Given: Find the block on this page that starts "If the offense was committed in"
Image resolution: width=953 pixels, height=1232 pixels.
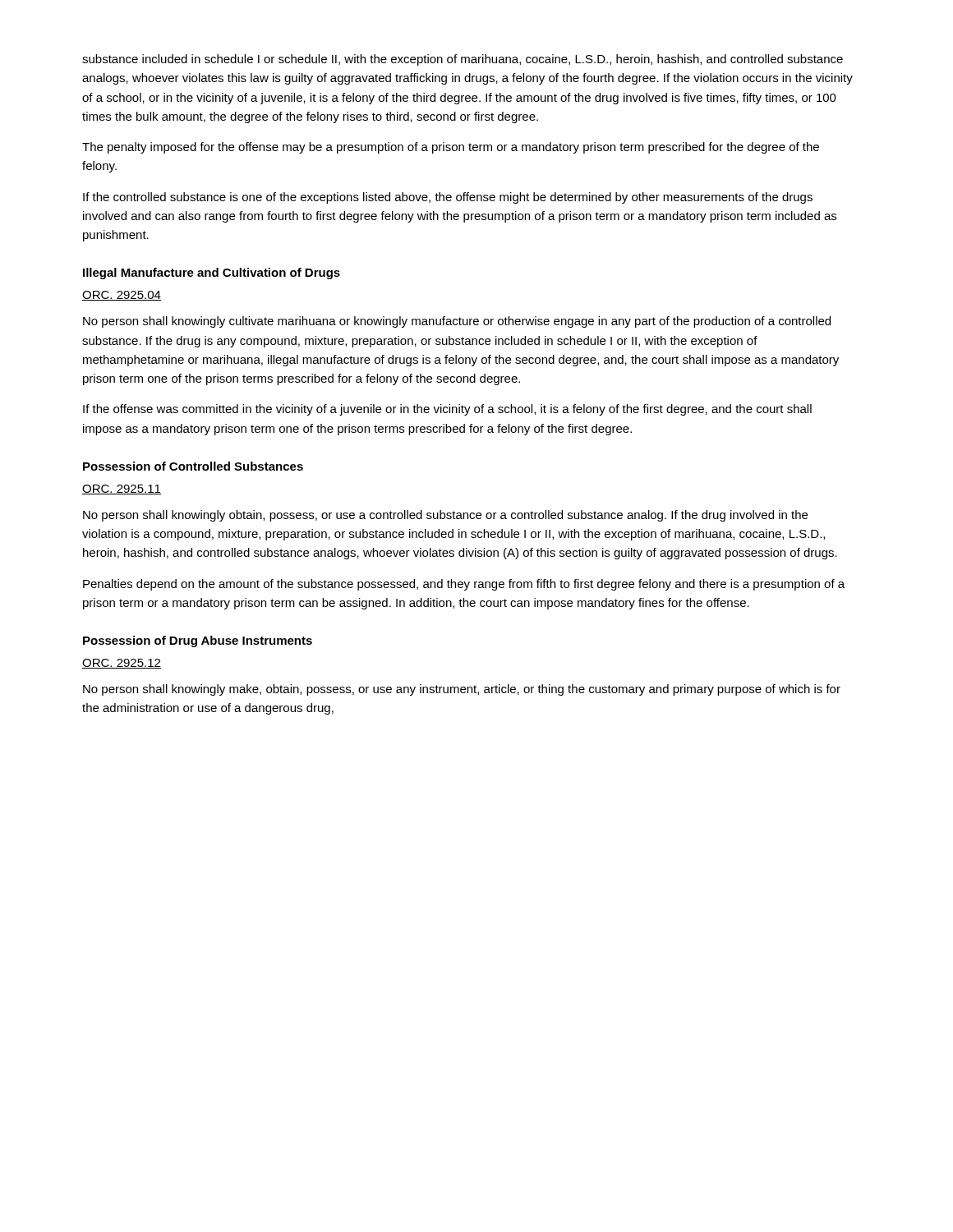Looking at the screenshot, I should [x=447, y=418].
